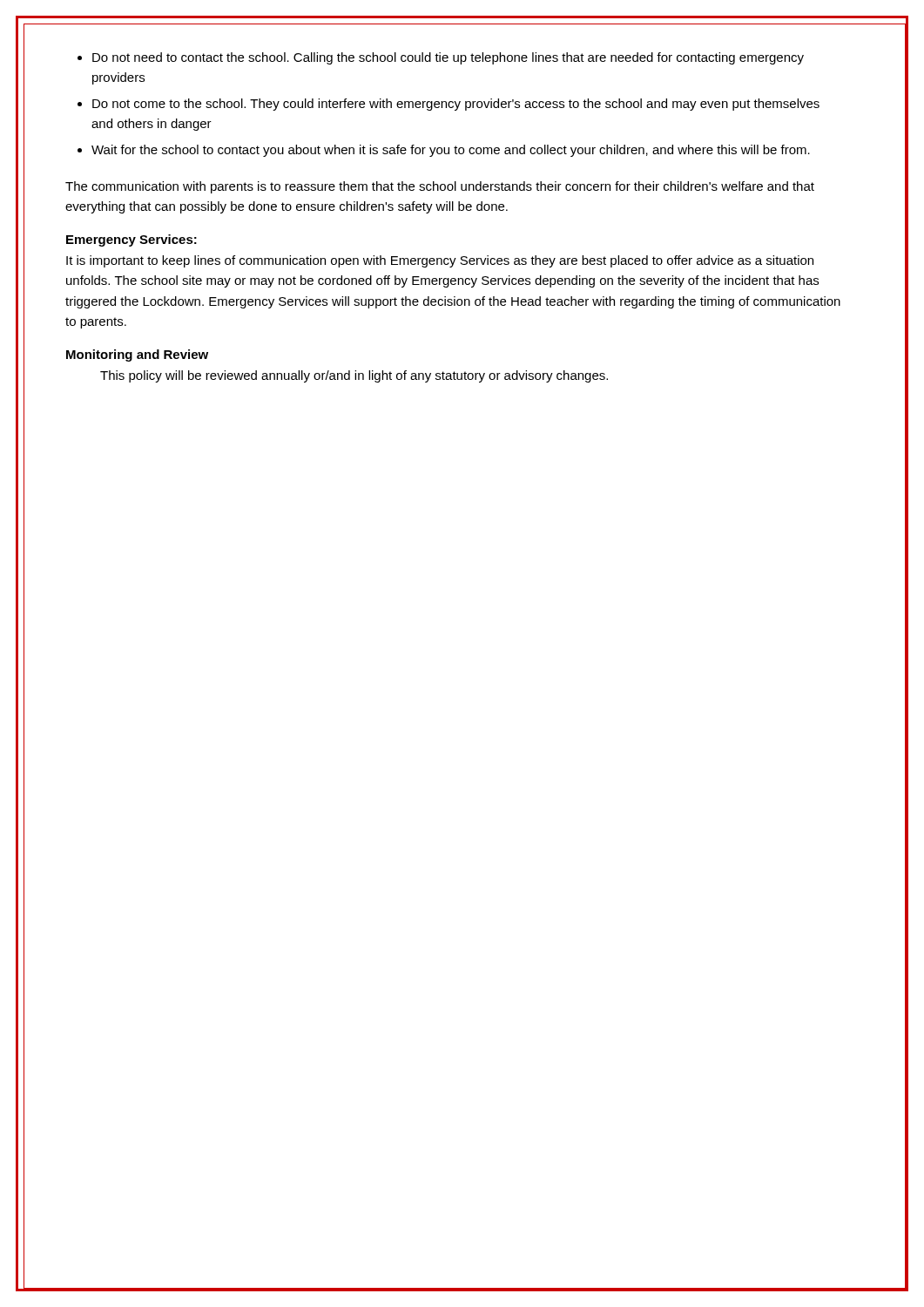Click on the section header with the text "Monitoring and Review"
Screen dimensions: 1307x924
(137, 354)
